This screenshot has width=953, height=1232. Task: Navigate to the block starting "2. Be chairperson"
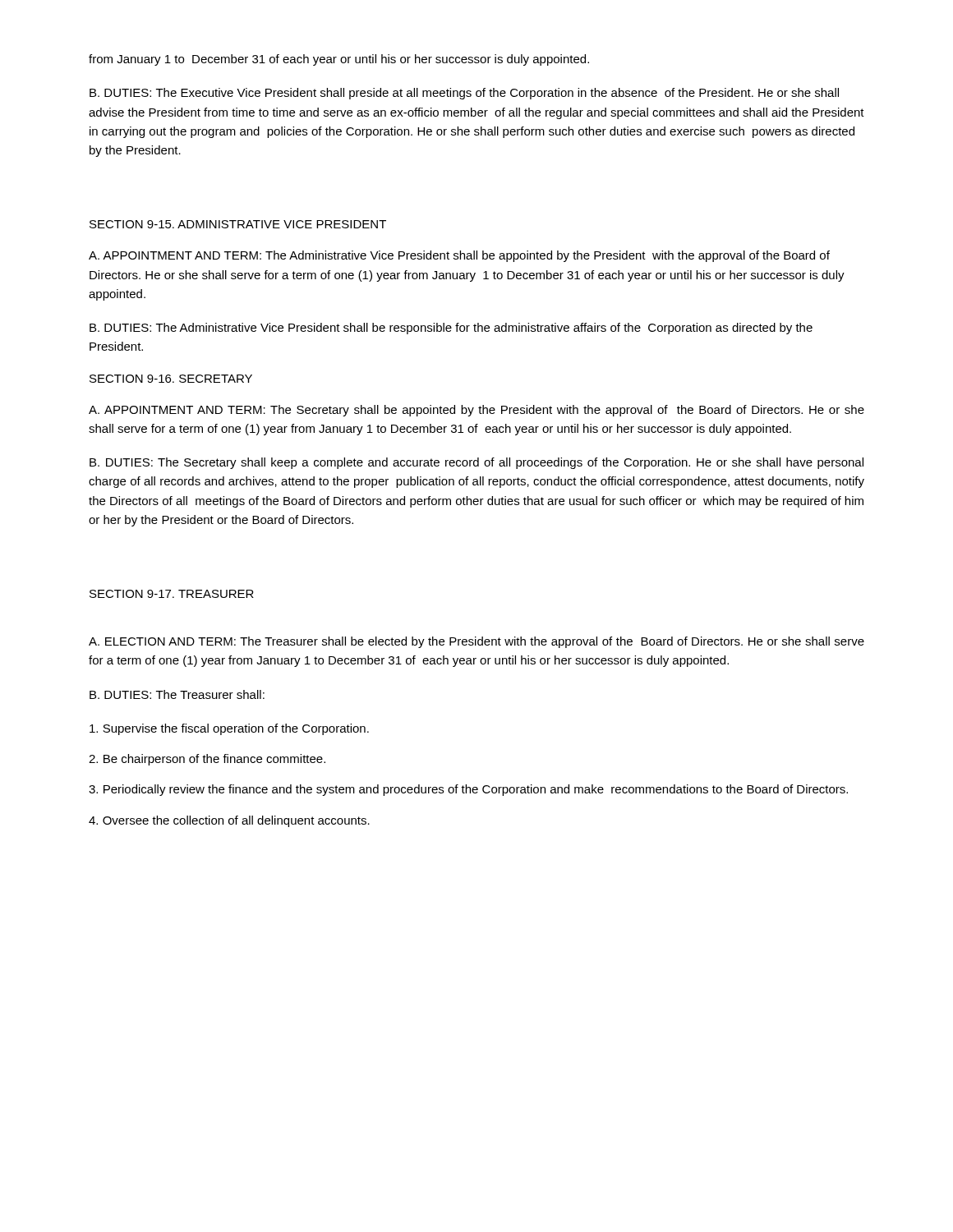point(208,758)
